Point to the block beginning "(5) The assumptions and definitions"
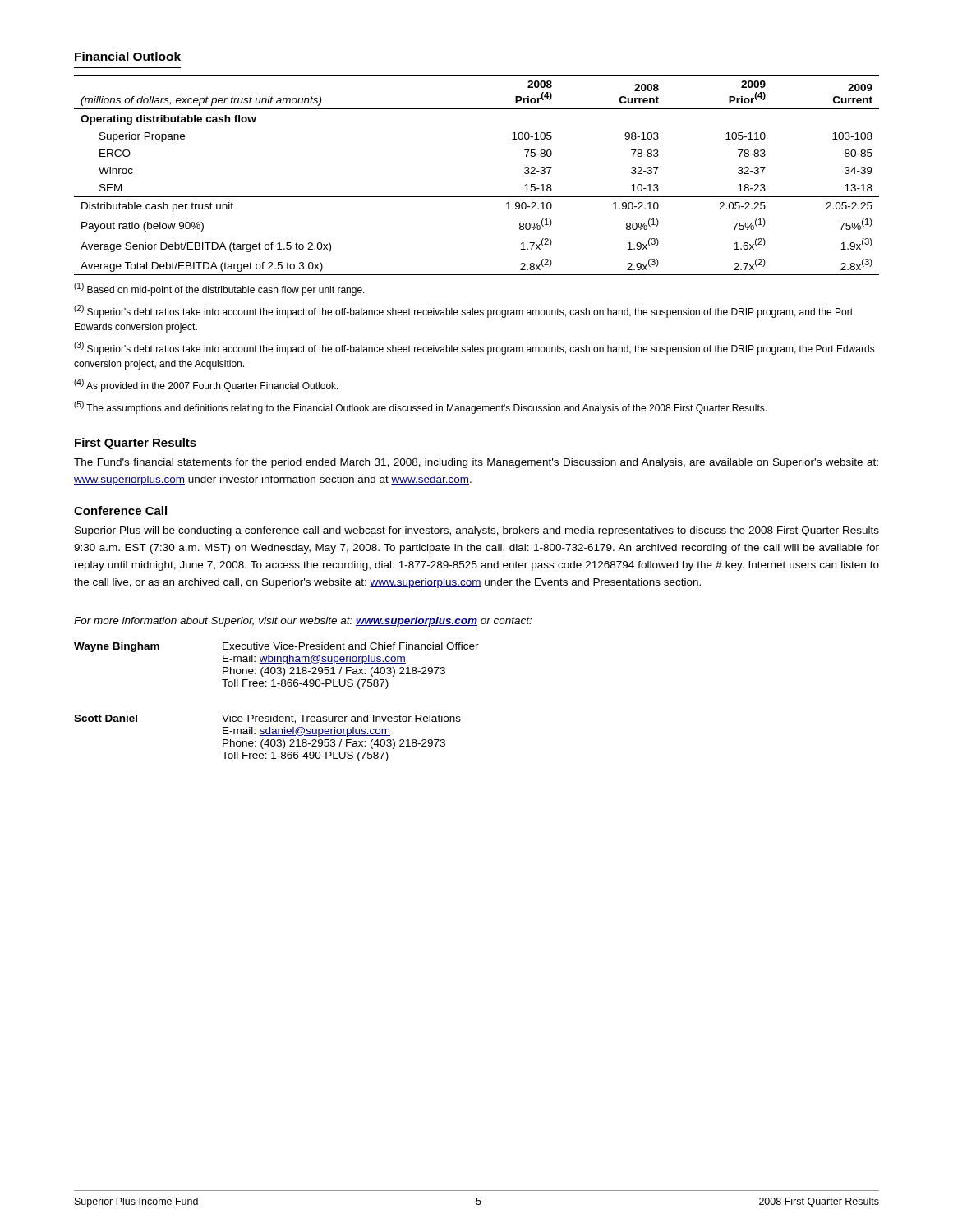953x1232 pixels. click(x=421, y=407)
